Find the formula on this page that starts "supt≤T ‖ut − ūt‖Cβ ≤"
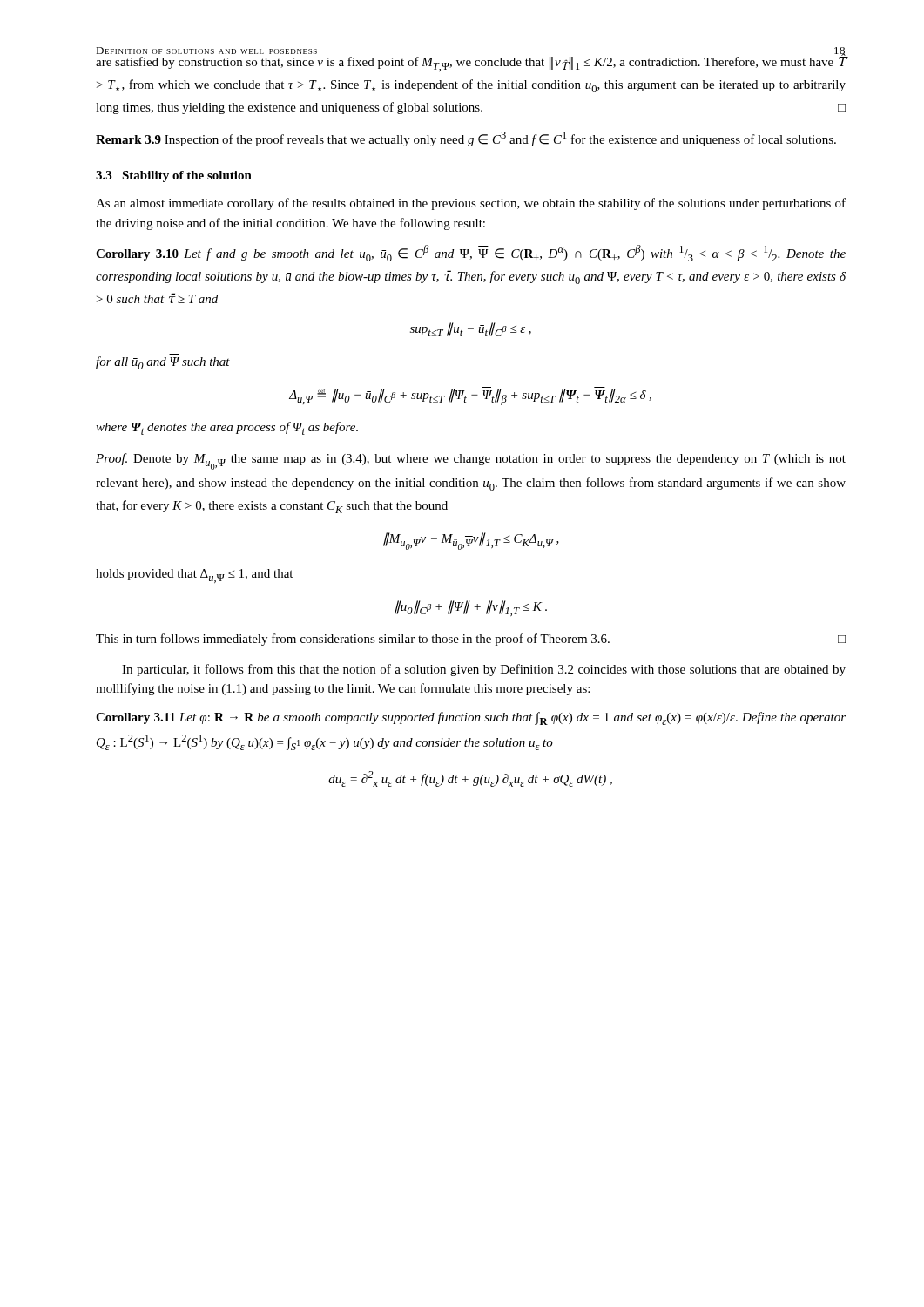 (471, 330)
